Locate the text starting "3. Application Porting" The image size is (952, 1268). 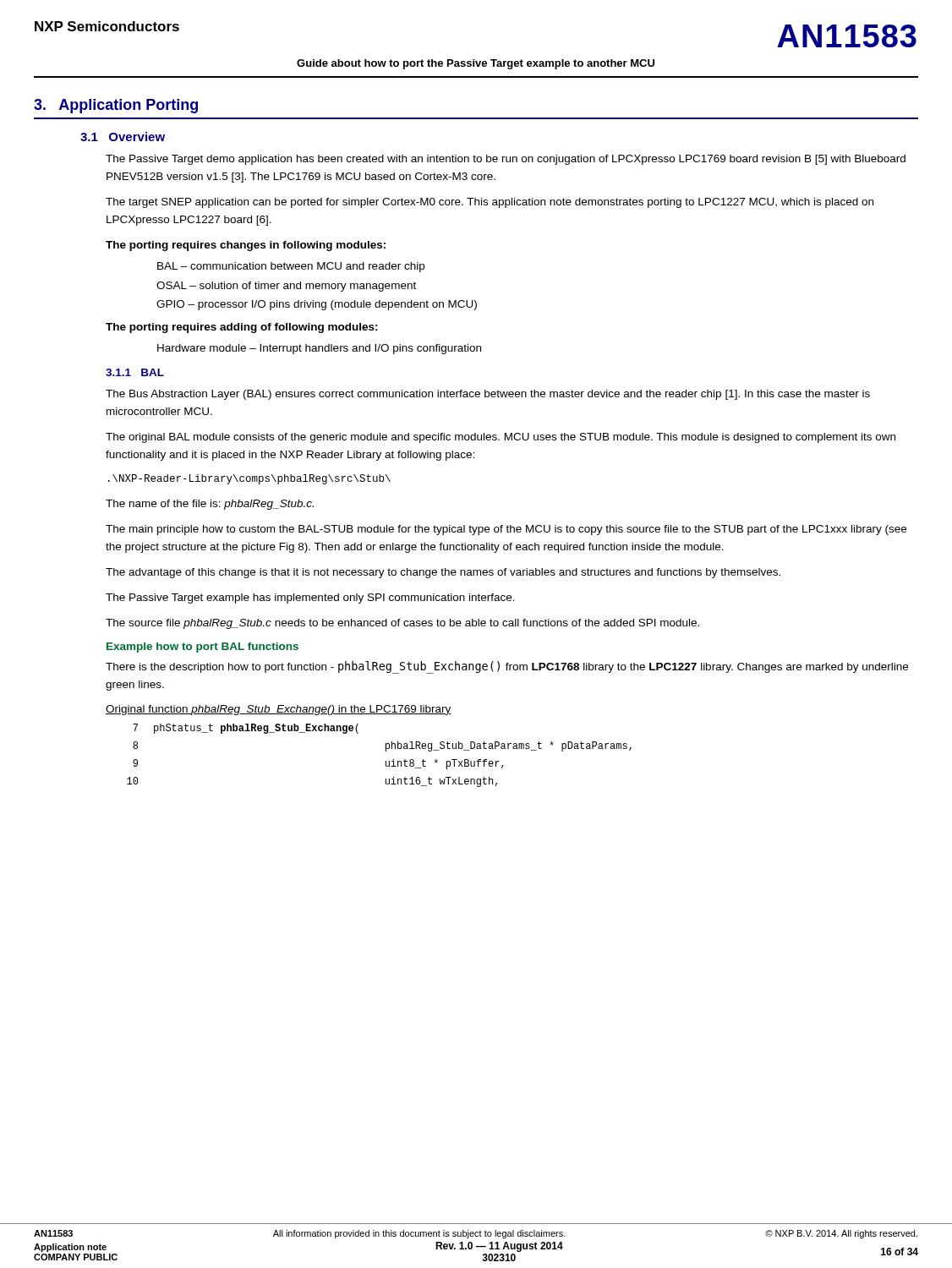pyautogui.click(x=116, y=105)
